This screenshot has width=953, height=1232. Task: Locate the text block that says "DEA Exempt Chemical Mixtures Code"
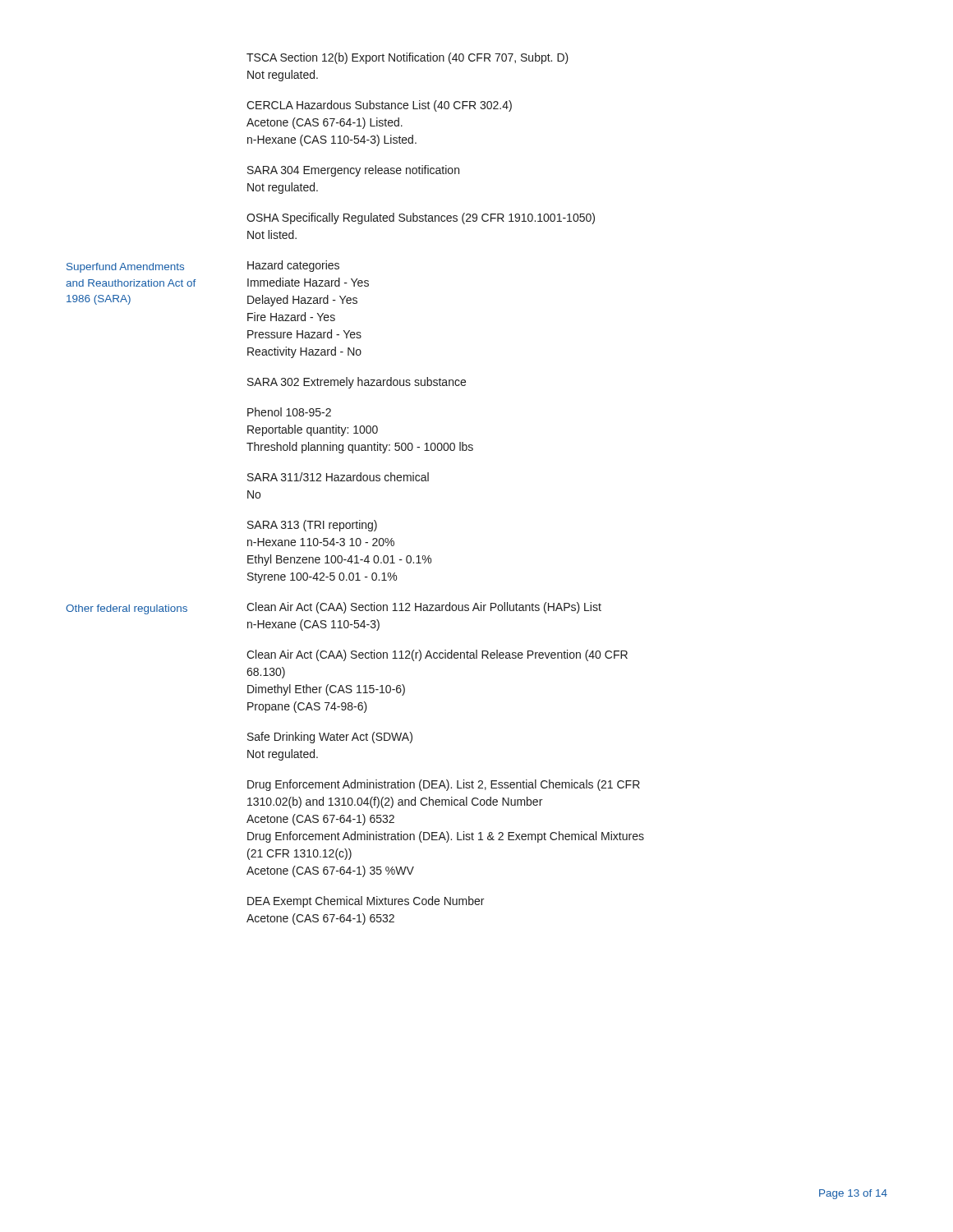(x=365, y=910)
